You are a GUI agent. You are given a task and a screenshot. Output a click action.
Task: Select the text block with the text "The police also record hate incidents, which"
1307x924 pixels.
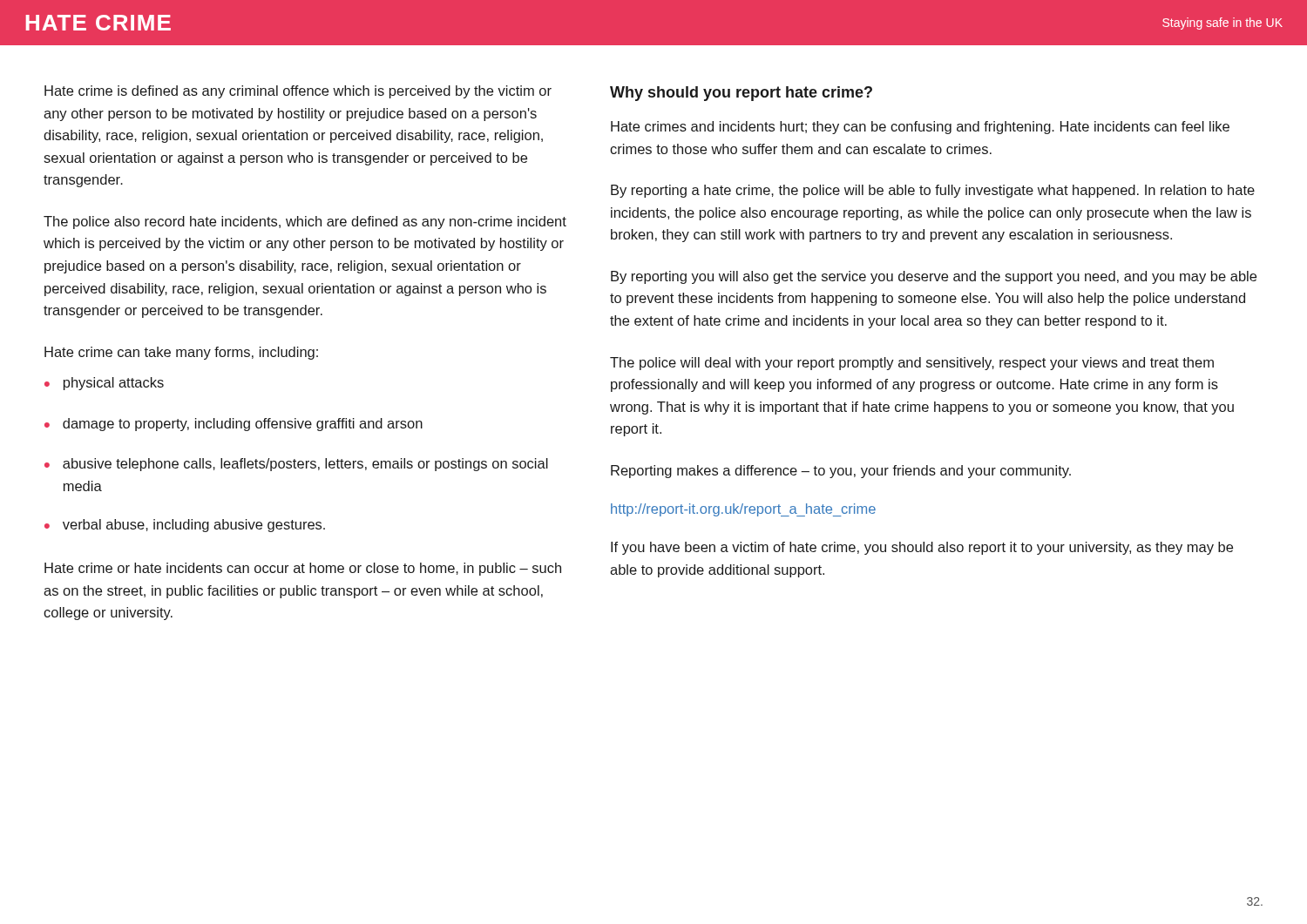pyautogui.click(x=305, y=266)
